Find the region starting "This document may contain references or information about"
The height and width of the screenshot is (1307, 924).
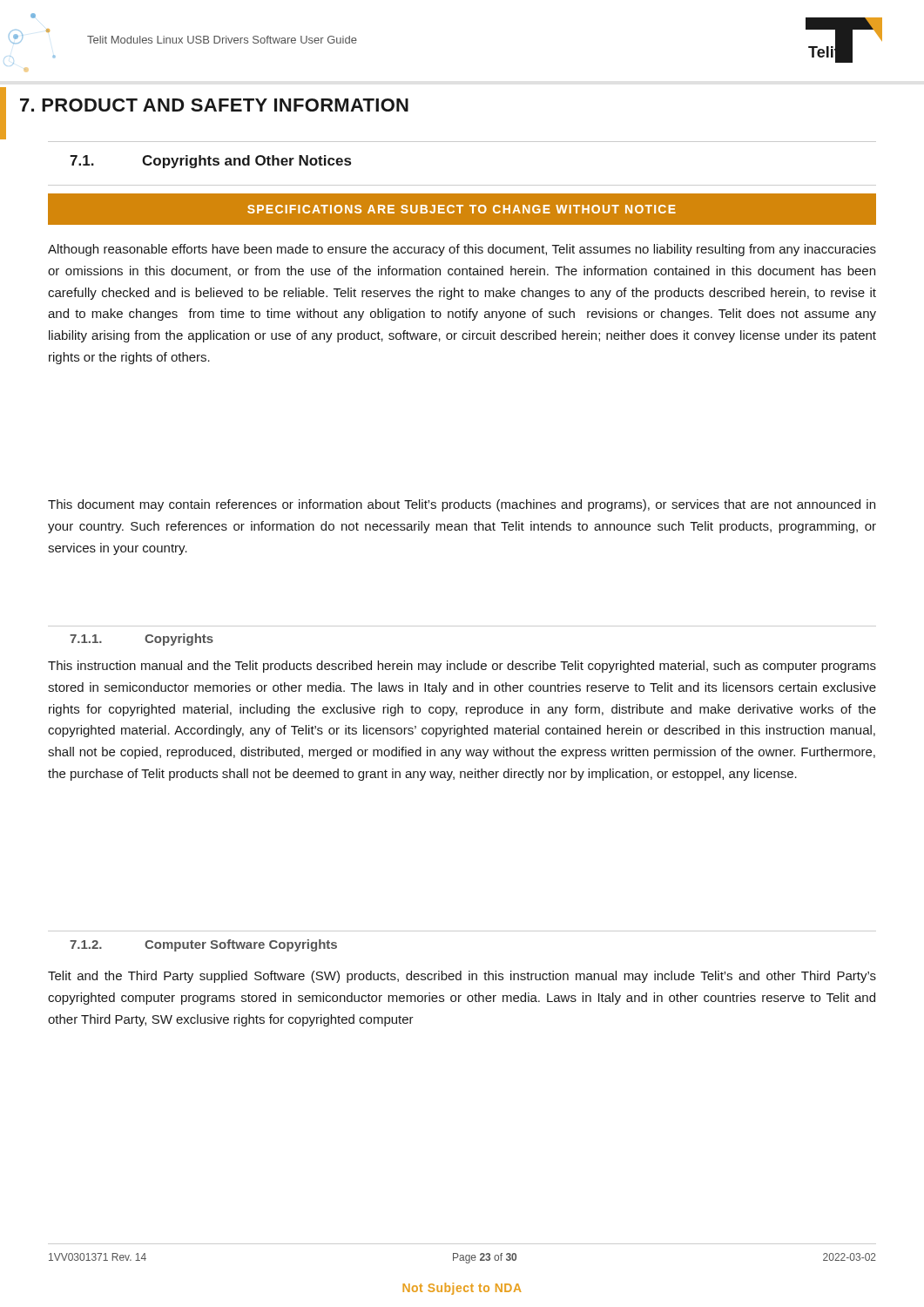(x=462, y=526)
